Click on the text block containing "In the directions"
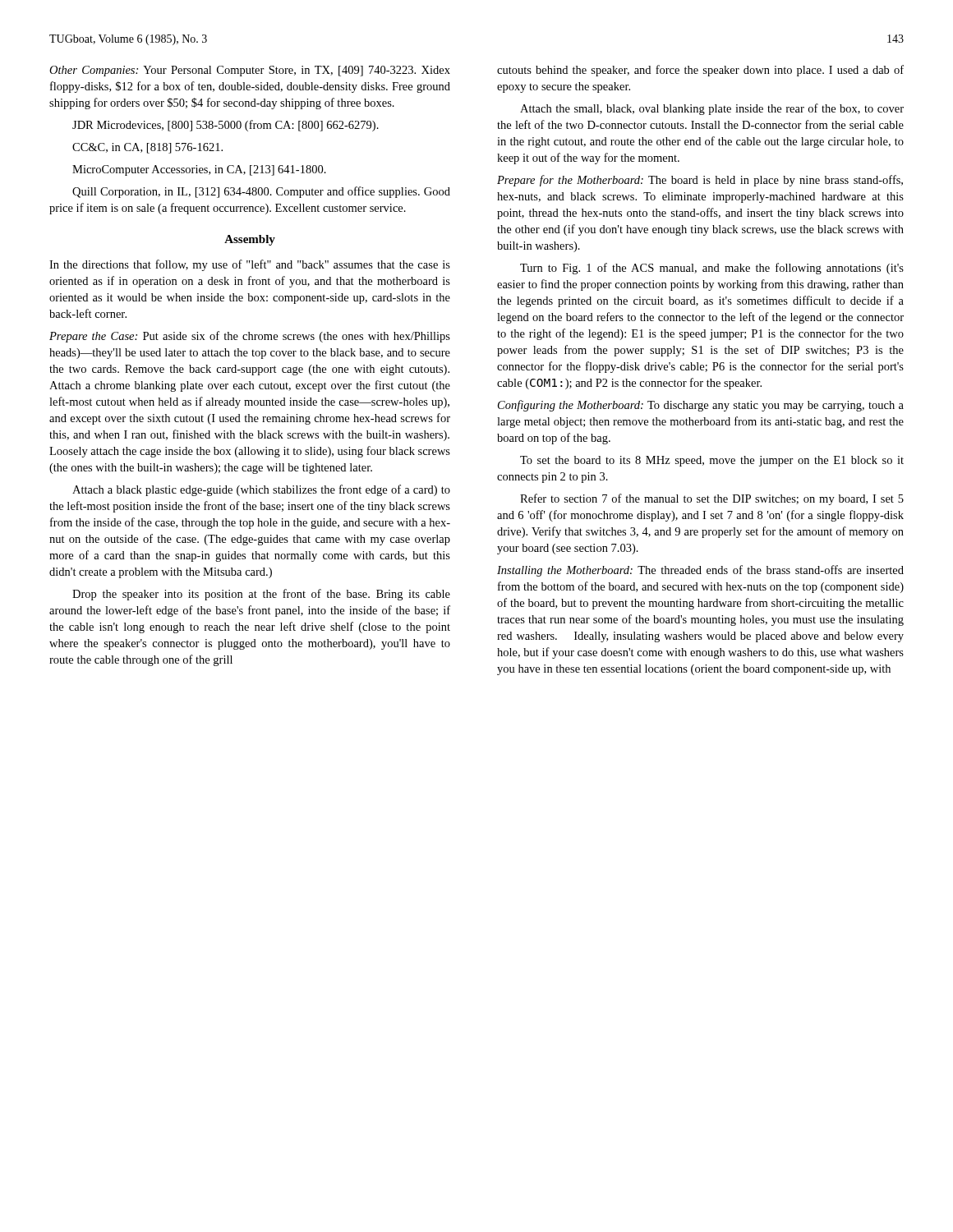Screen dimensions: 1232x953 pyautogui.click(x=250, y=289)
